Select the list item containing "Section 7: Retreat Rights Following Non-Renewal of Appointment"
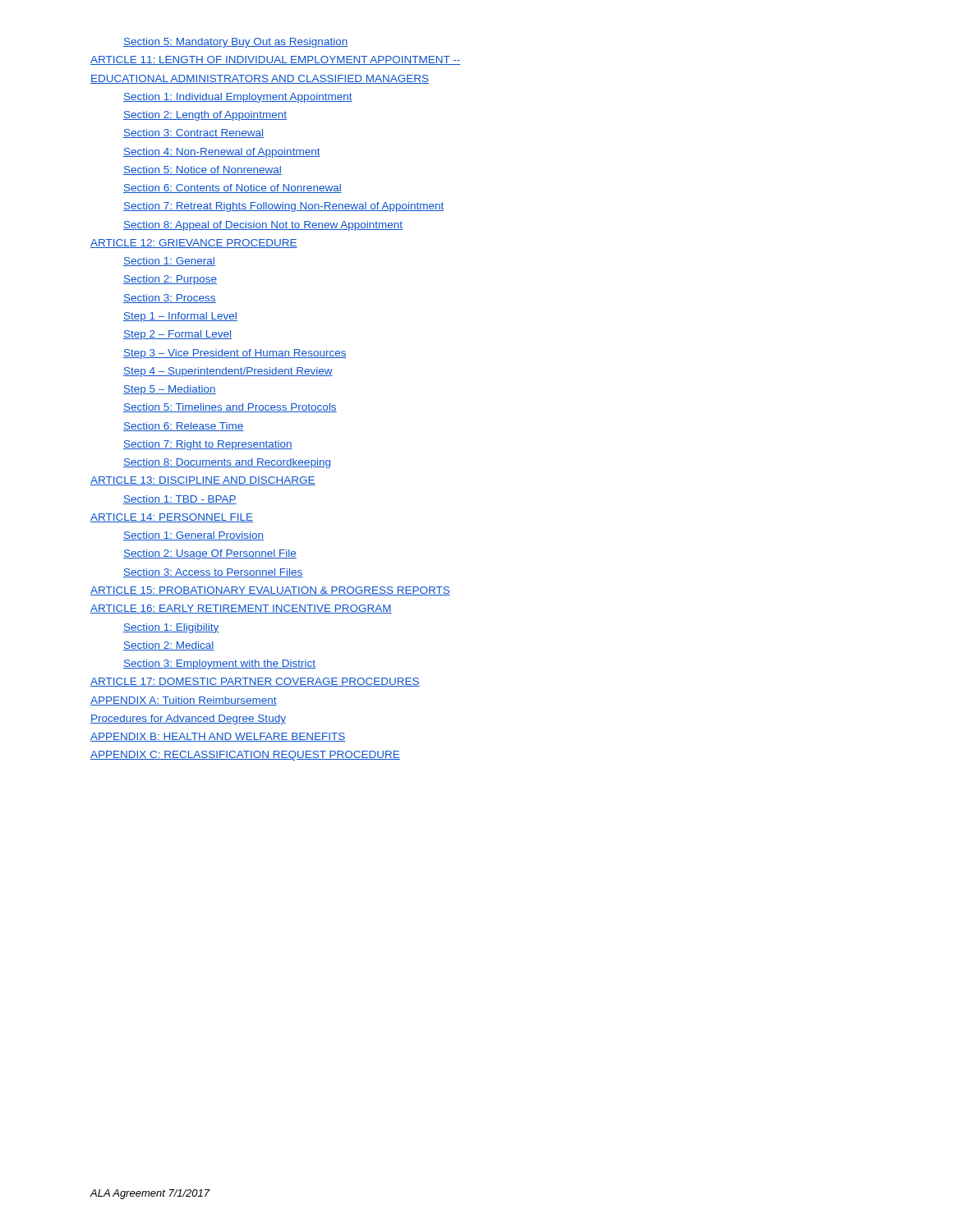The image size is (953, 1232). pos(283,207)
